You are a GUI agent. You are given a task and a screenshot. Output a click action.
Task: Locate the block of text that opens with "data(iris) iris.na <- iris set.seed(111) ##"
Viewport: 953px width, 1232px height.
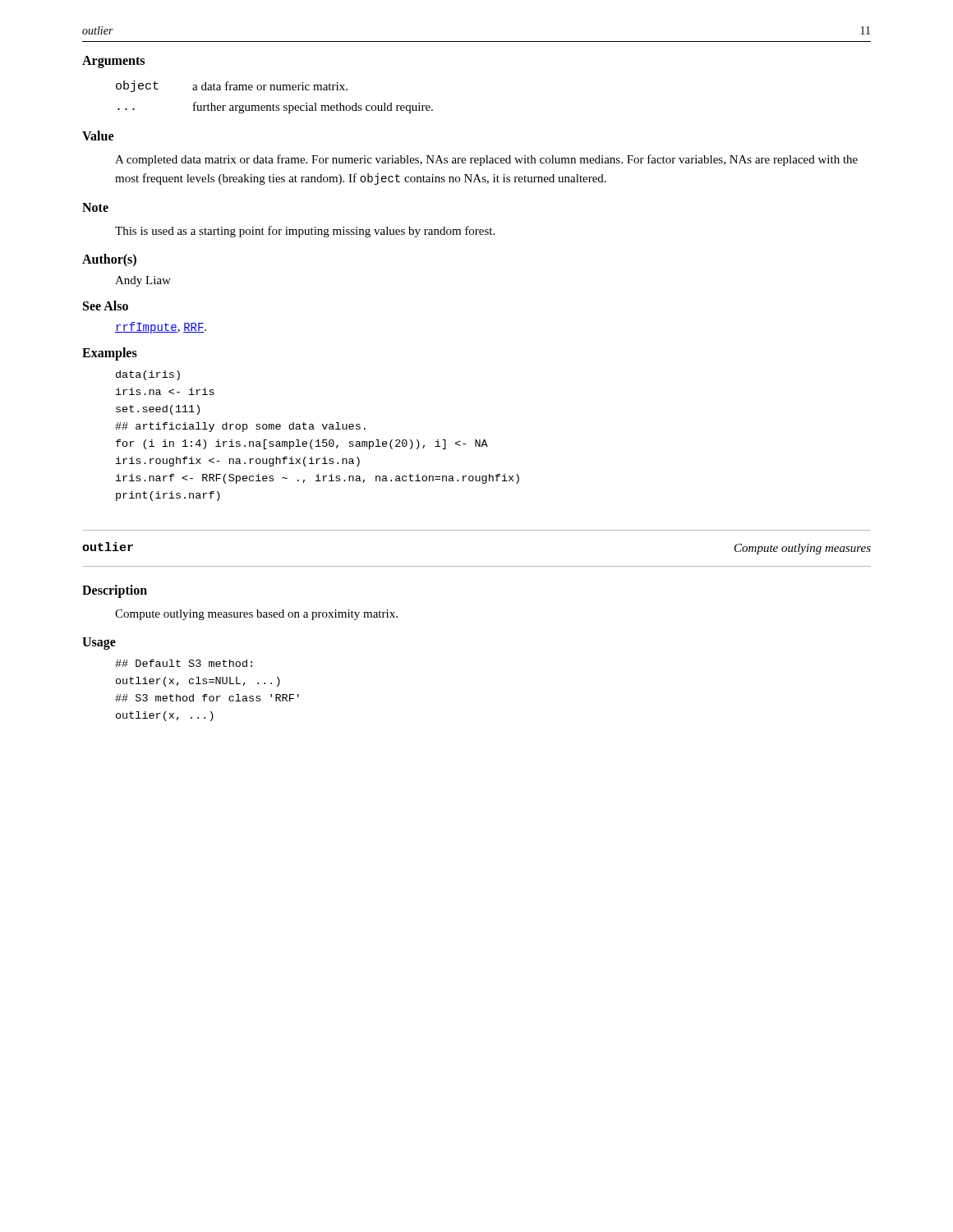tap(318, 435)
